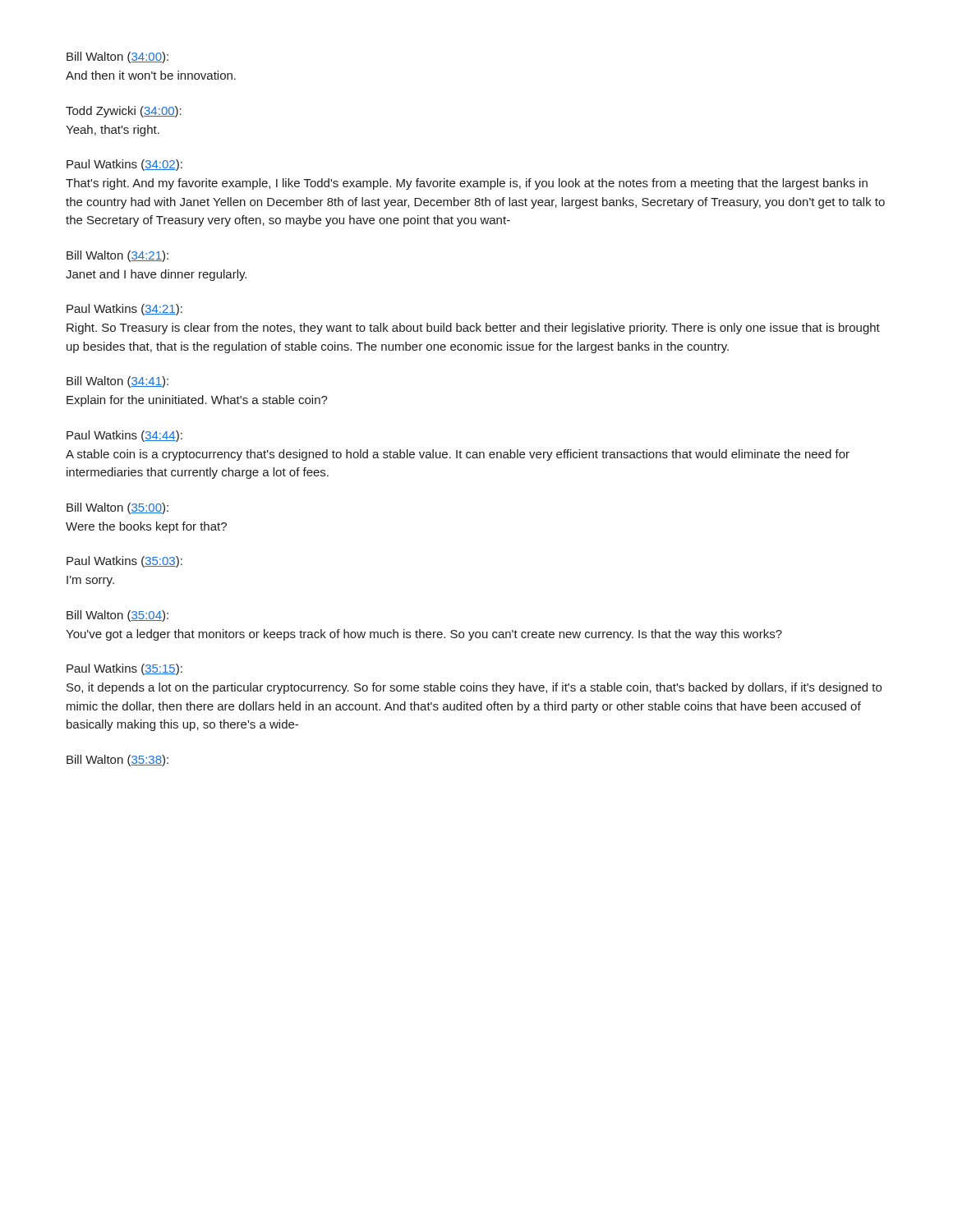Image resolution: width=953 pixels, height=1232 pixels.
Task: Point to "Paul Watkins (35:15):"
Action: 124,668
